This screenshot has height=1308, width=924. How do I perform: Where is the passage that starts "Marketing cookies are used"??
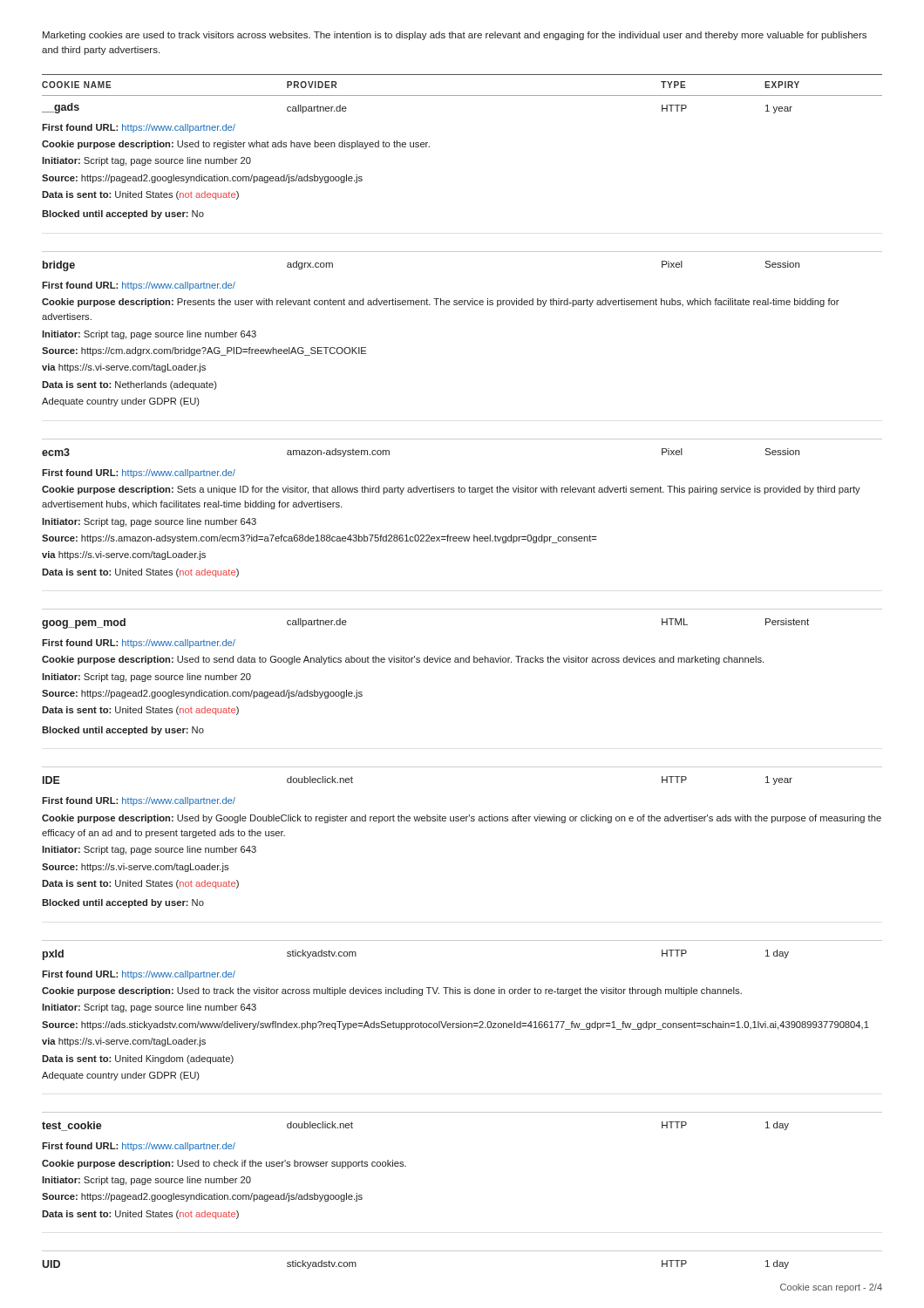coord(454,42)
